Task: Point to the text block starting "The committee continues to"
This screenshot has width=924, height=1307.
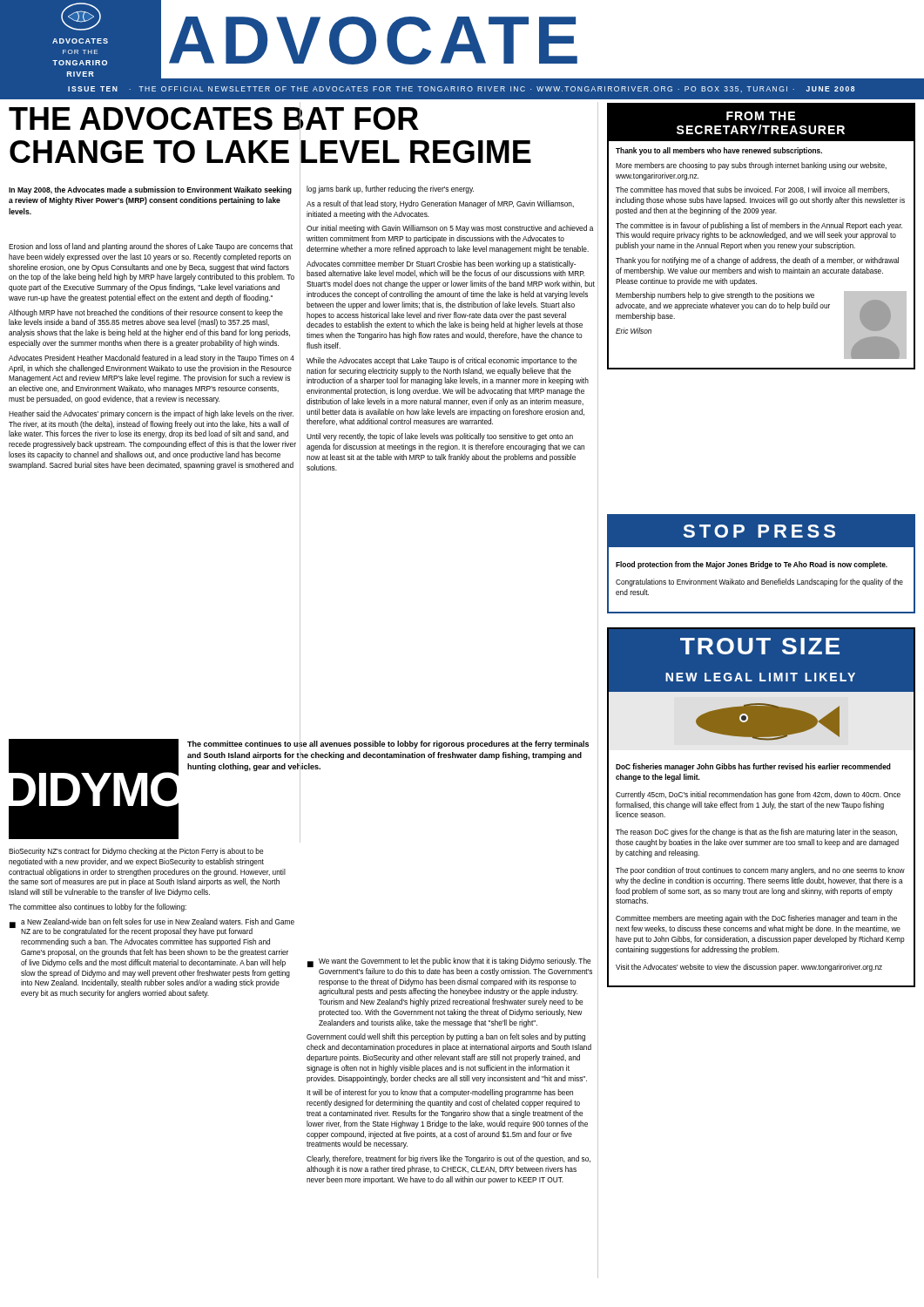Action: click(390, 756)
